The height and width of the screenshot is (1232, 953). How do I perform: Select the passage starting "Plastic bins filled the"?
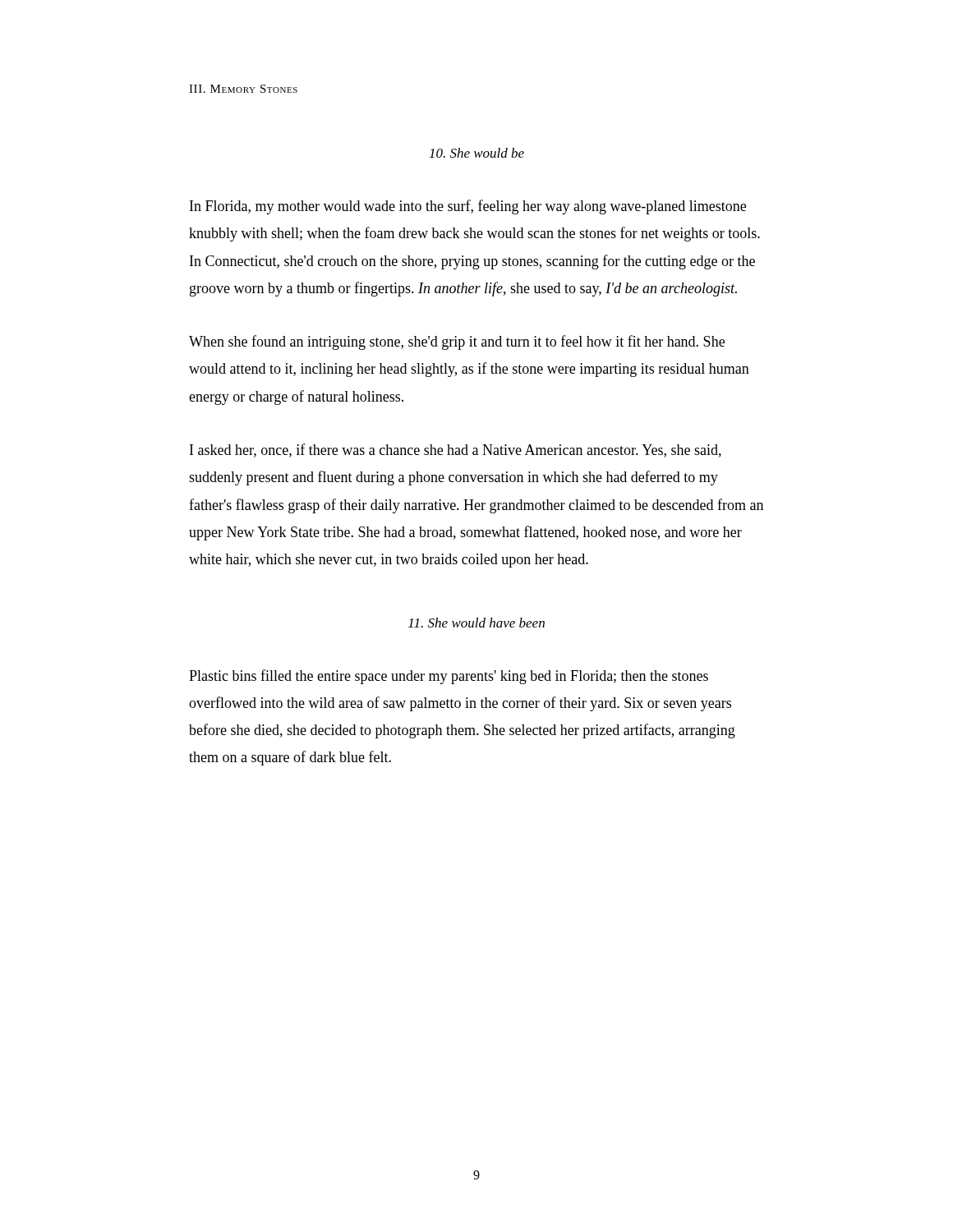[462, 717]
